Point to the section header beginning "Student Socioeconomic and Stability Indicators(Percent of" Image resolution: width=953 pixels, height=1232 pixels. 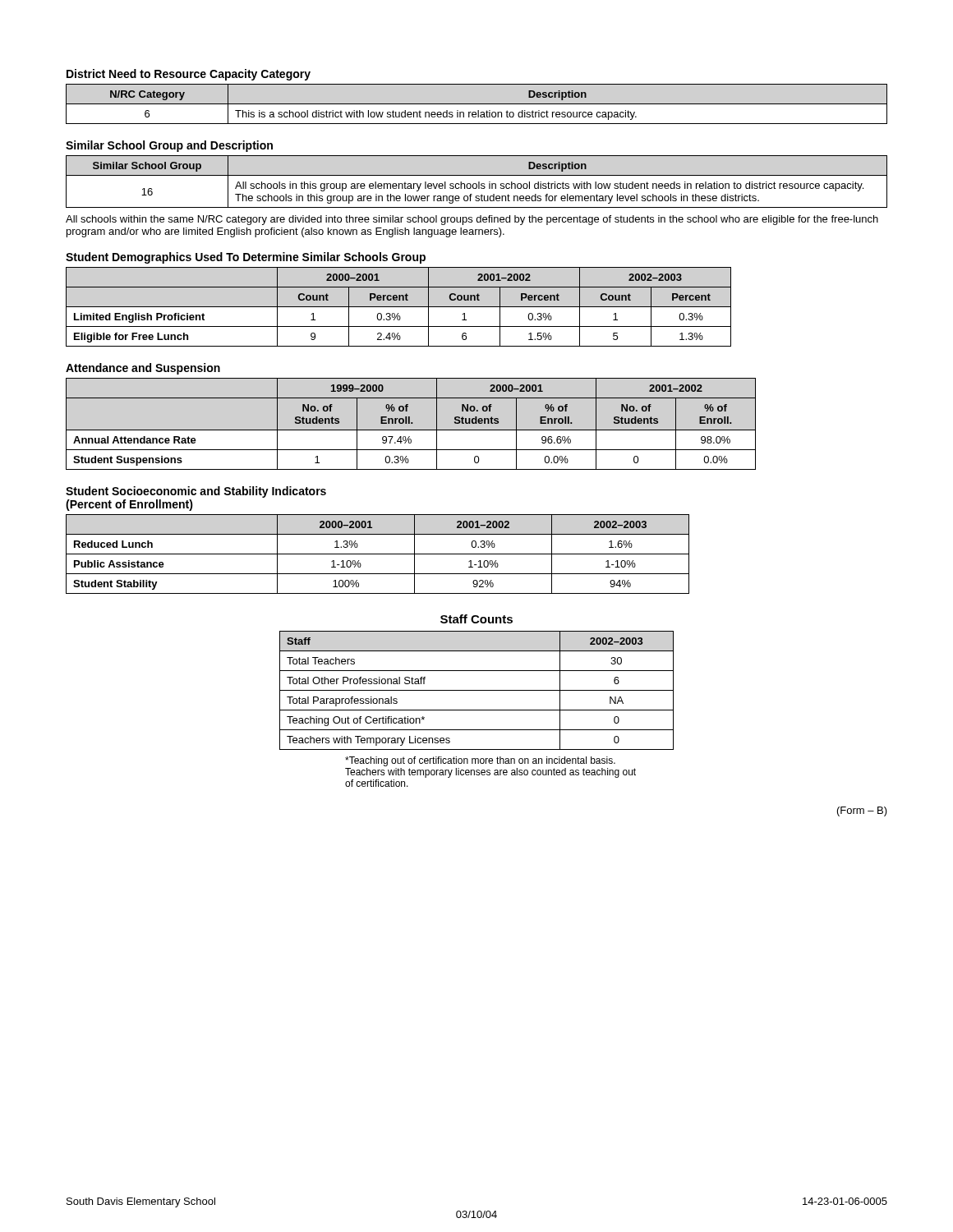[196, 498]
